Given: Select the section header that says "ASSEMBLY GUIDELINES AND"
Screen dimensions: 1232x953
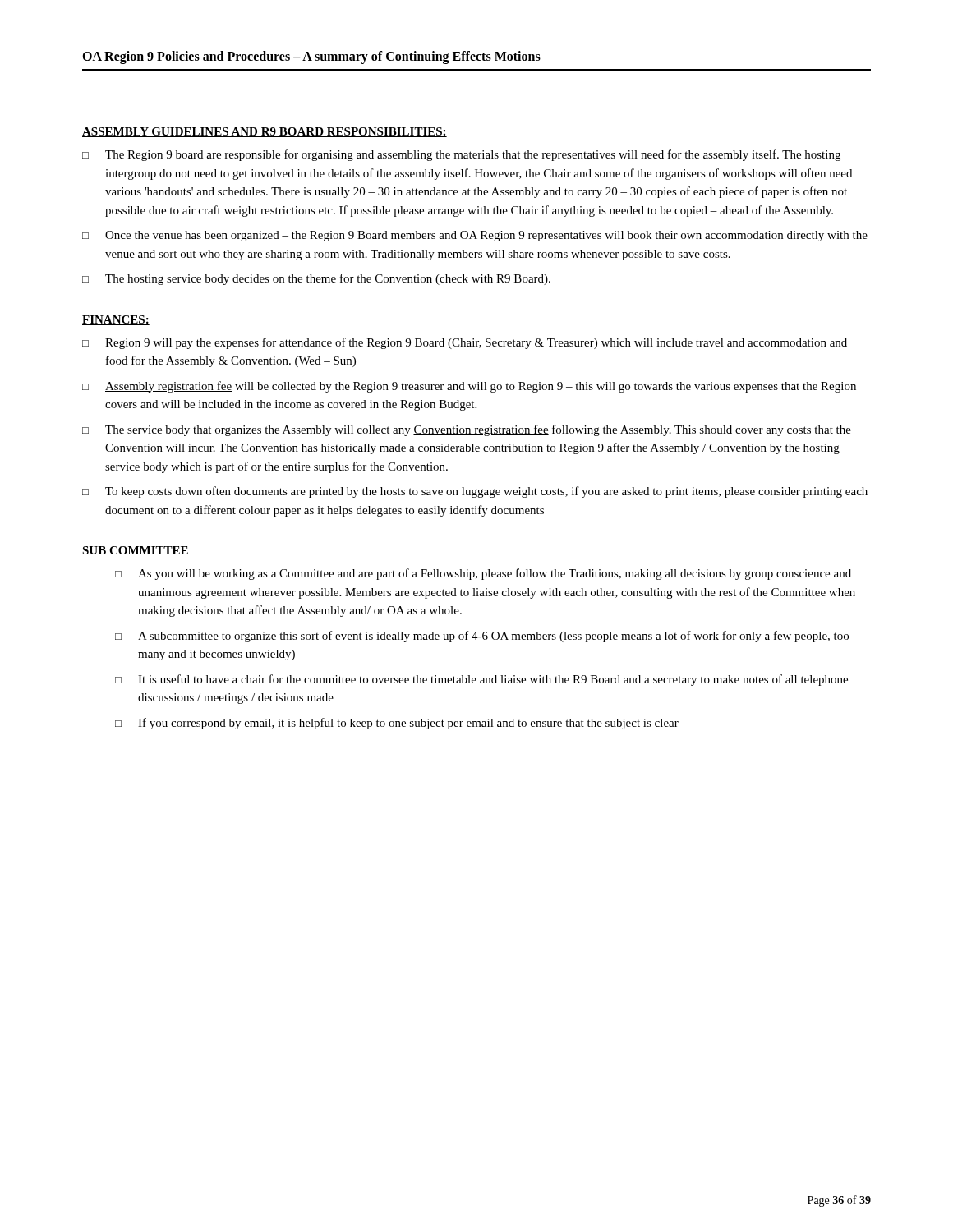Looking at the screenshot, I should pos(265,132).
